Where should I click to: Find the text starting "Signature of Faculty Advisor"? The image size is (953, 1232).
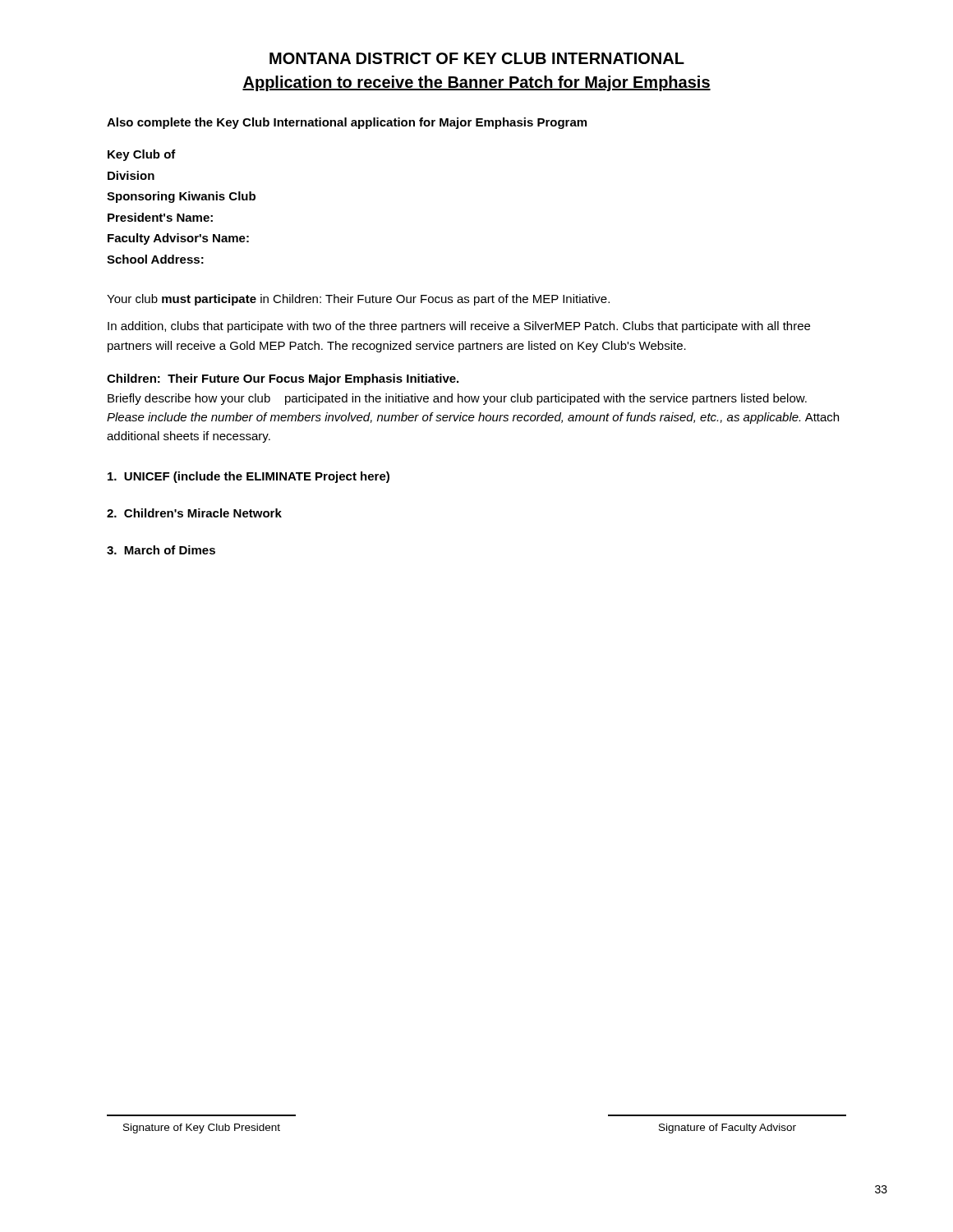727,1124
